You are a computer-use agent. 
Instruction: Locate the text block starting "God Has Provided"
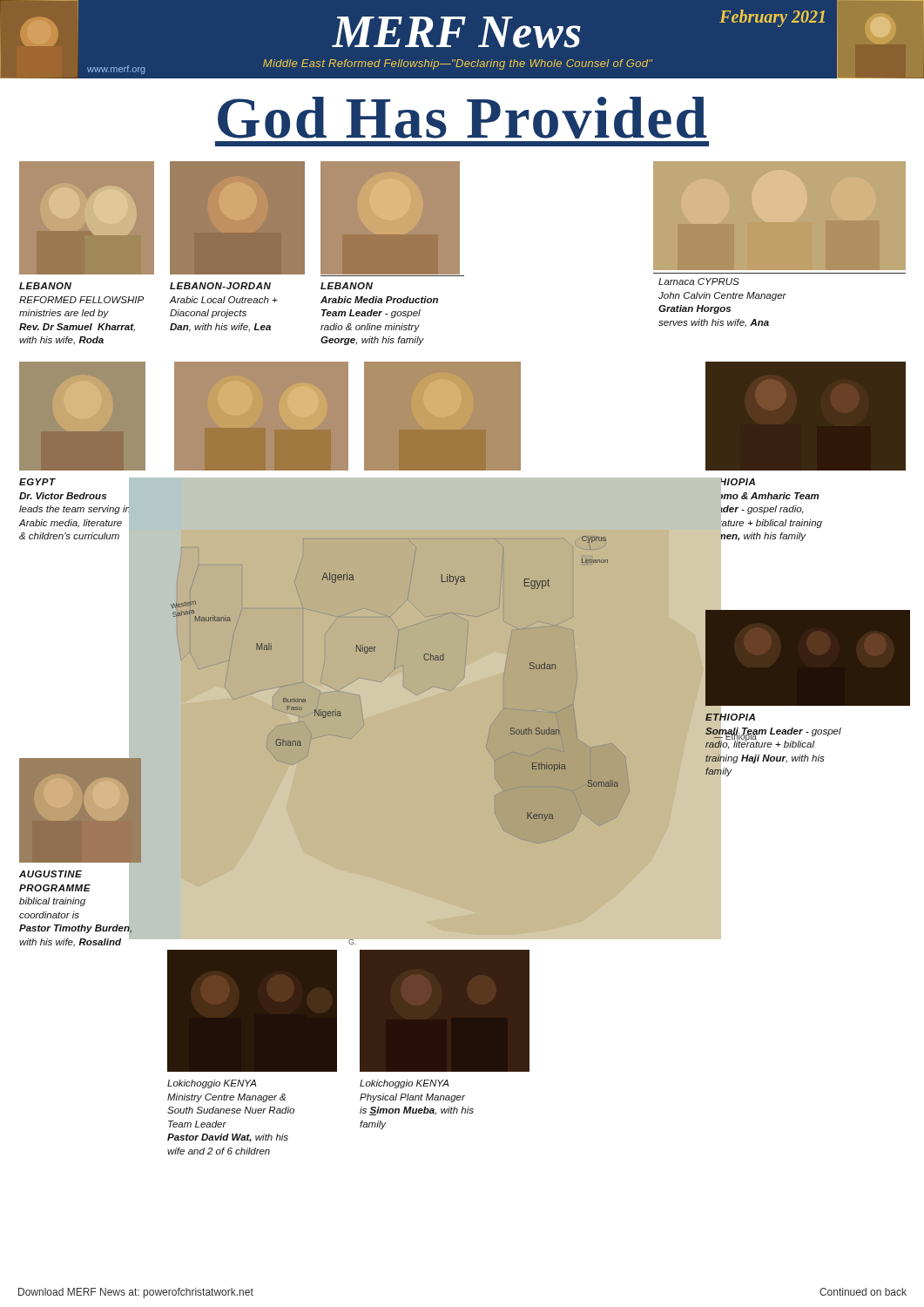[x=462, y=118]
